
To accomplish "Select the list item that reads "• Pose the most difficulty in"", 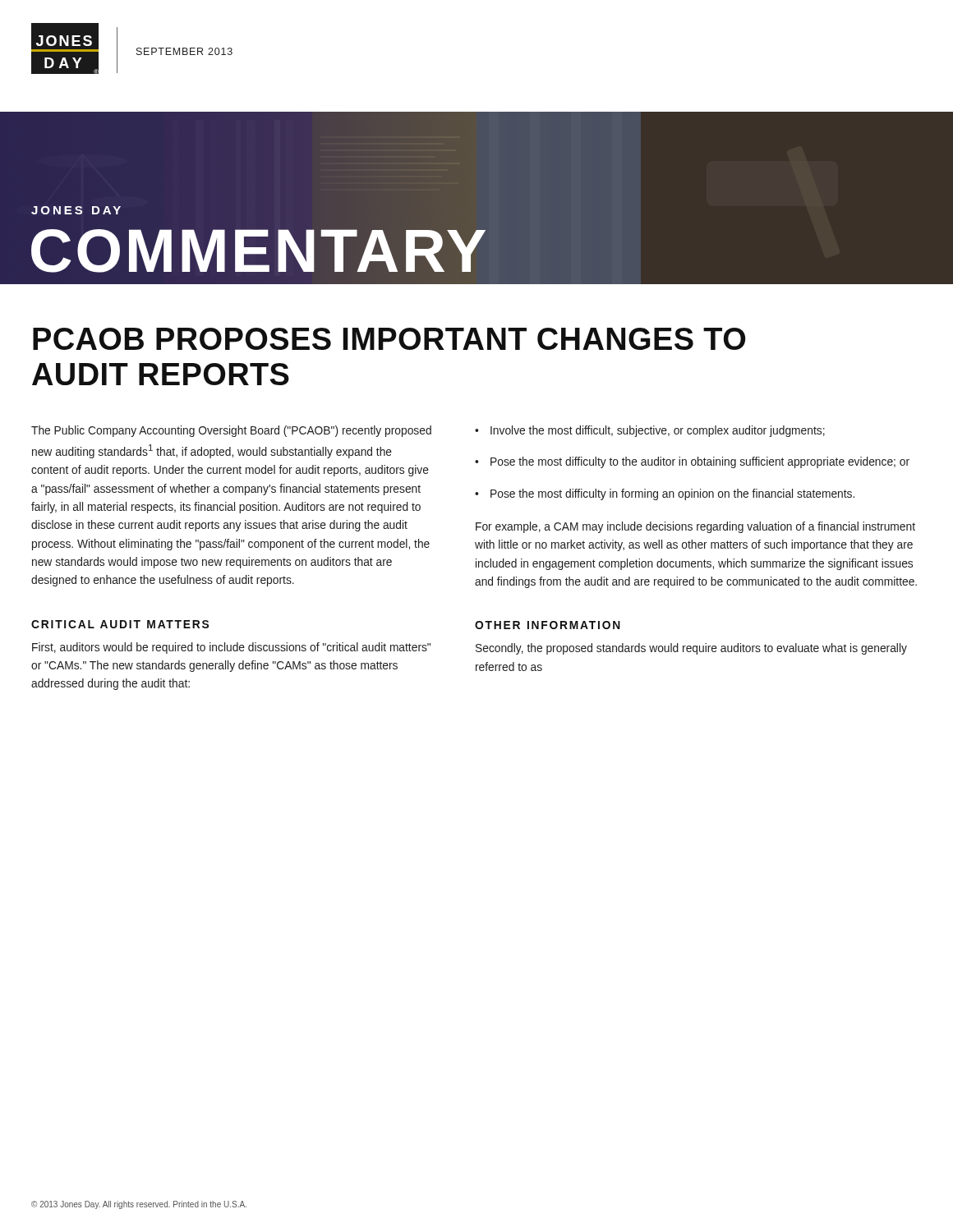I will [665, 494].
